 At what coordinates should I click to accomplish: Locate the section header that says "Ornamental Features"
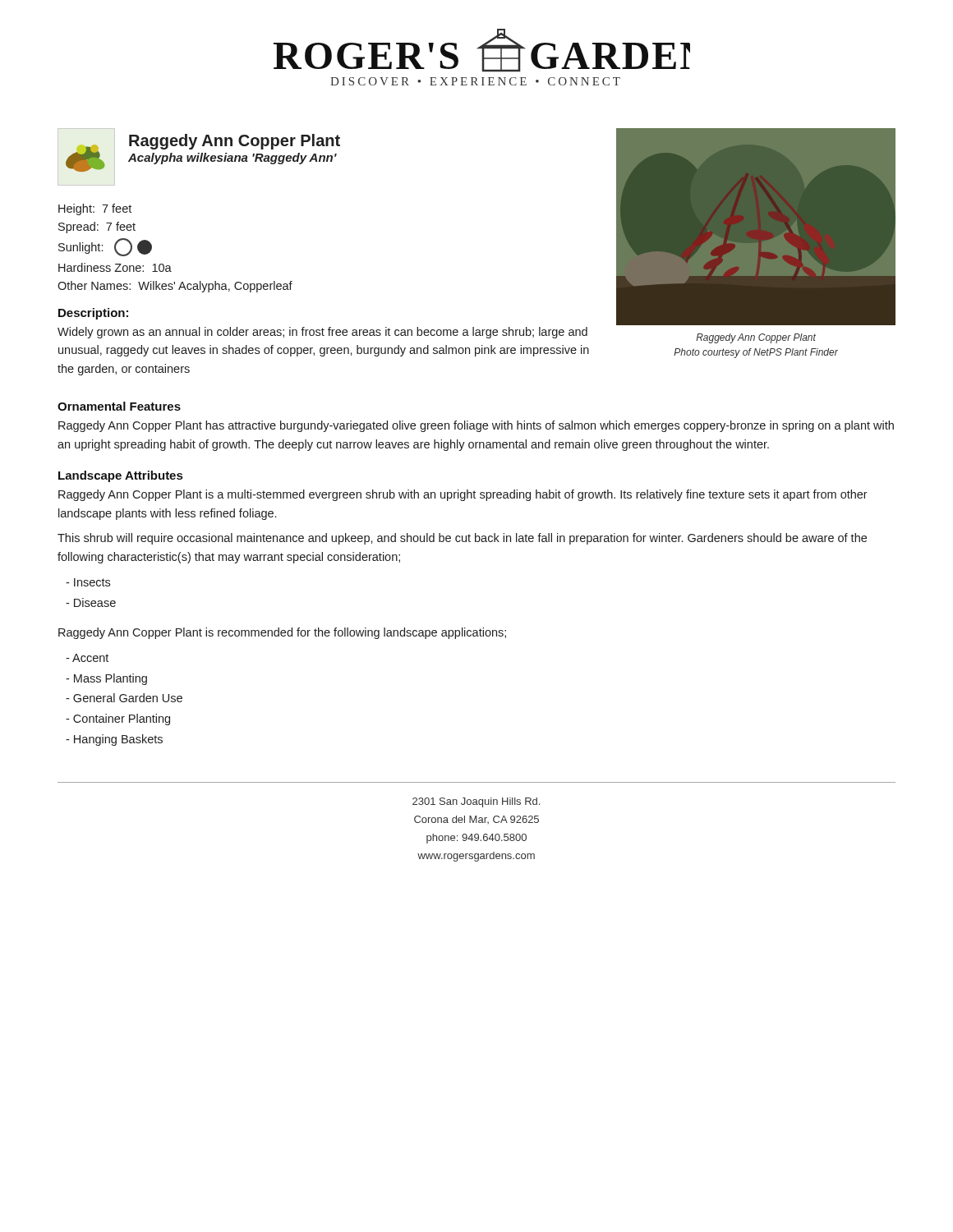coord(119,406)
